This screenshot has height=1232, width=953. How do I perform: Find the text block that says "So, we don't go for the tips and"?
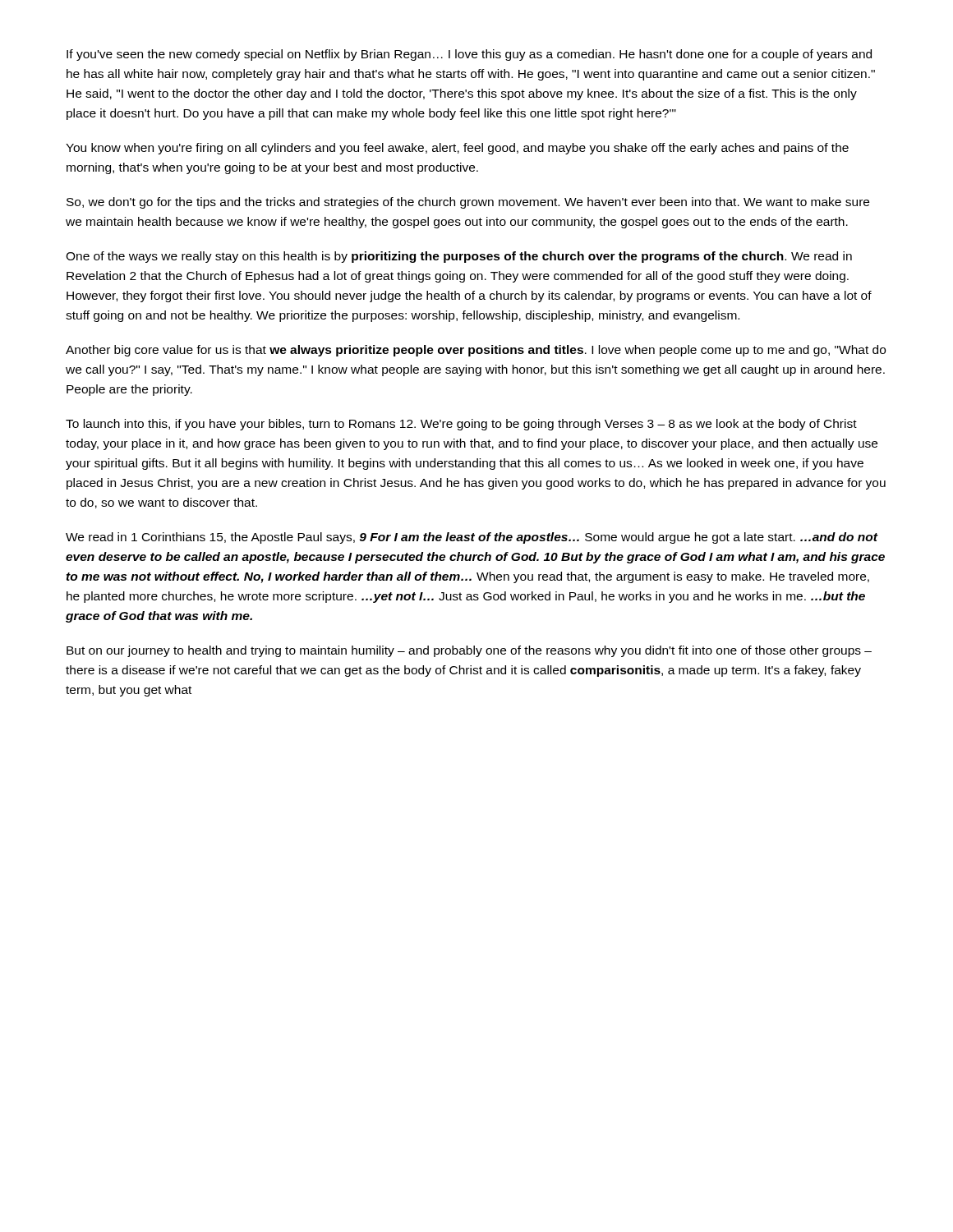(468, 212)
